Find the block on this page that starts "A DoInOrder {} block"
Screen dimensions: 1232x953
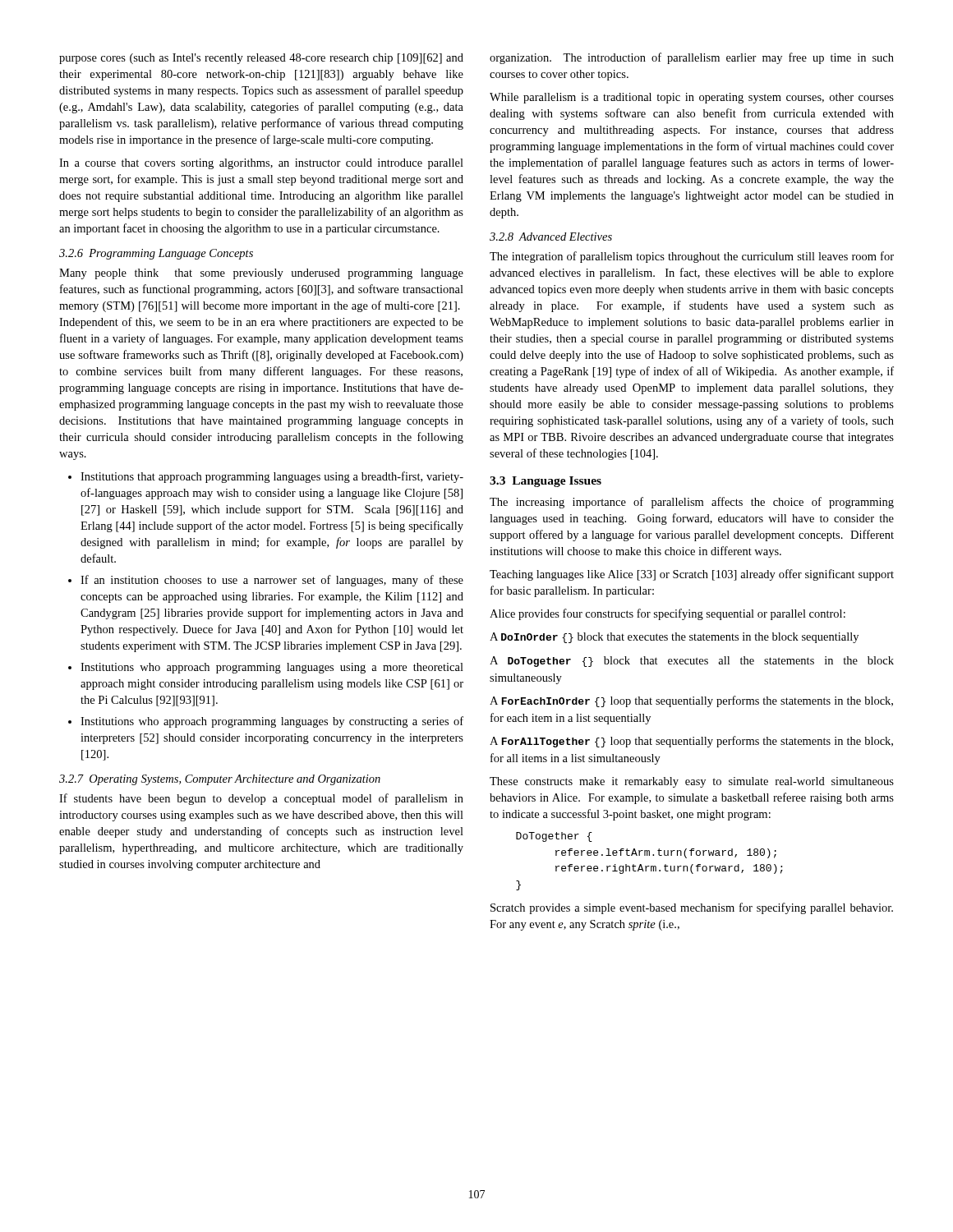coord(692,637)
